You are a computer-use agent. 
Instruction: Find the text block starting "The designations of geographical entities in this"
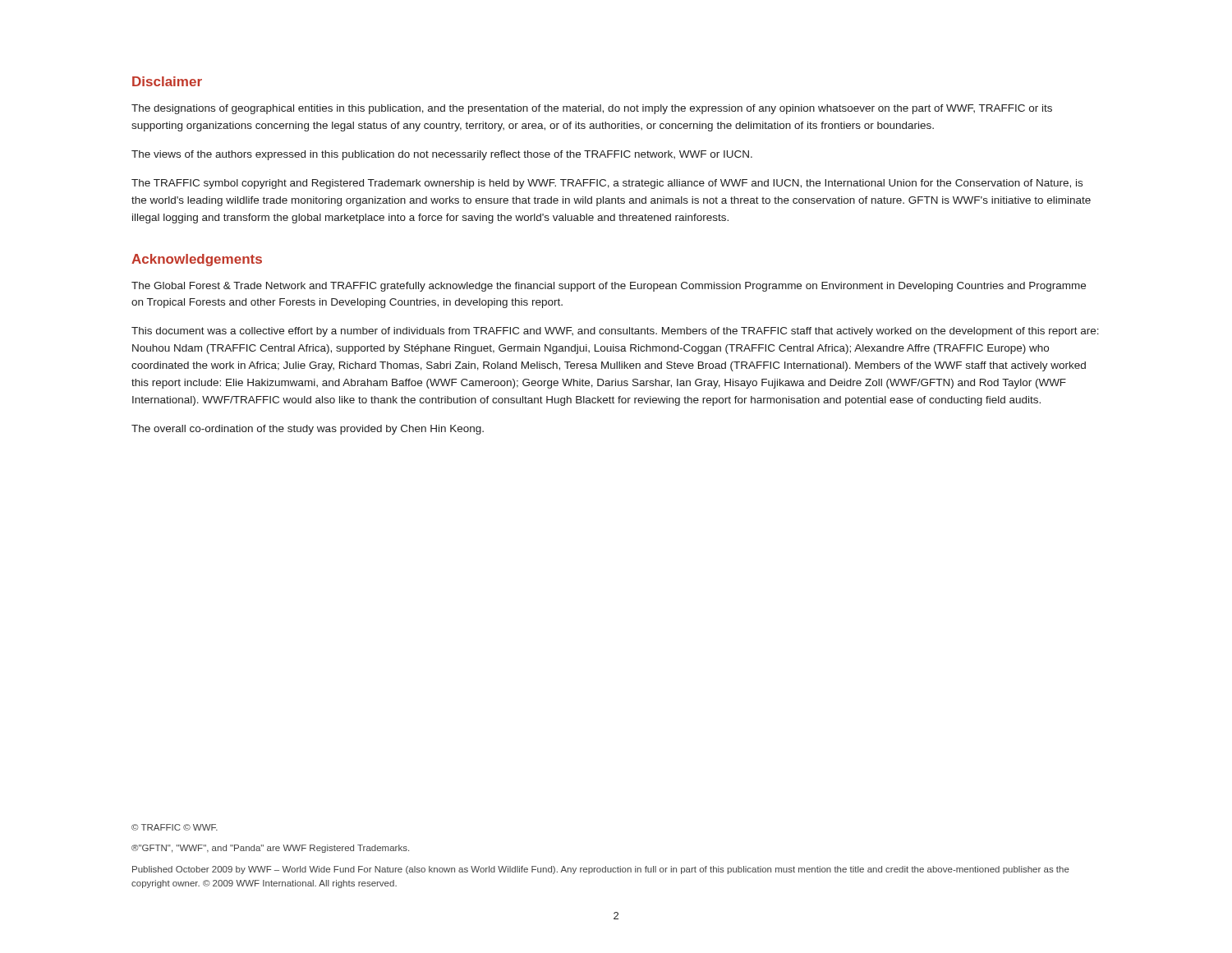tap(592, 117)
